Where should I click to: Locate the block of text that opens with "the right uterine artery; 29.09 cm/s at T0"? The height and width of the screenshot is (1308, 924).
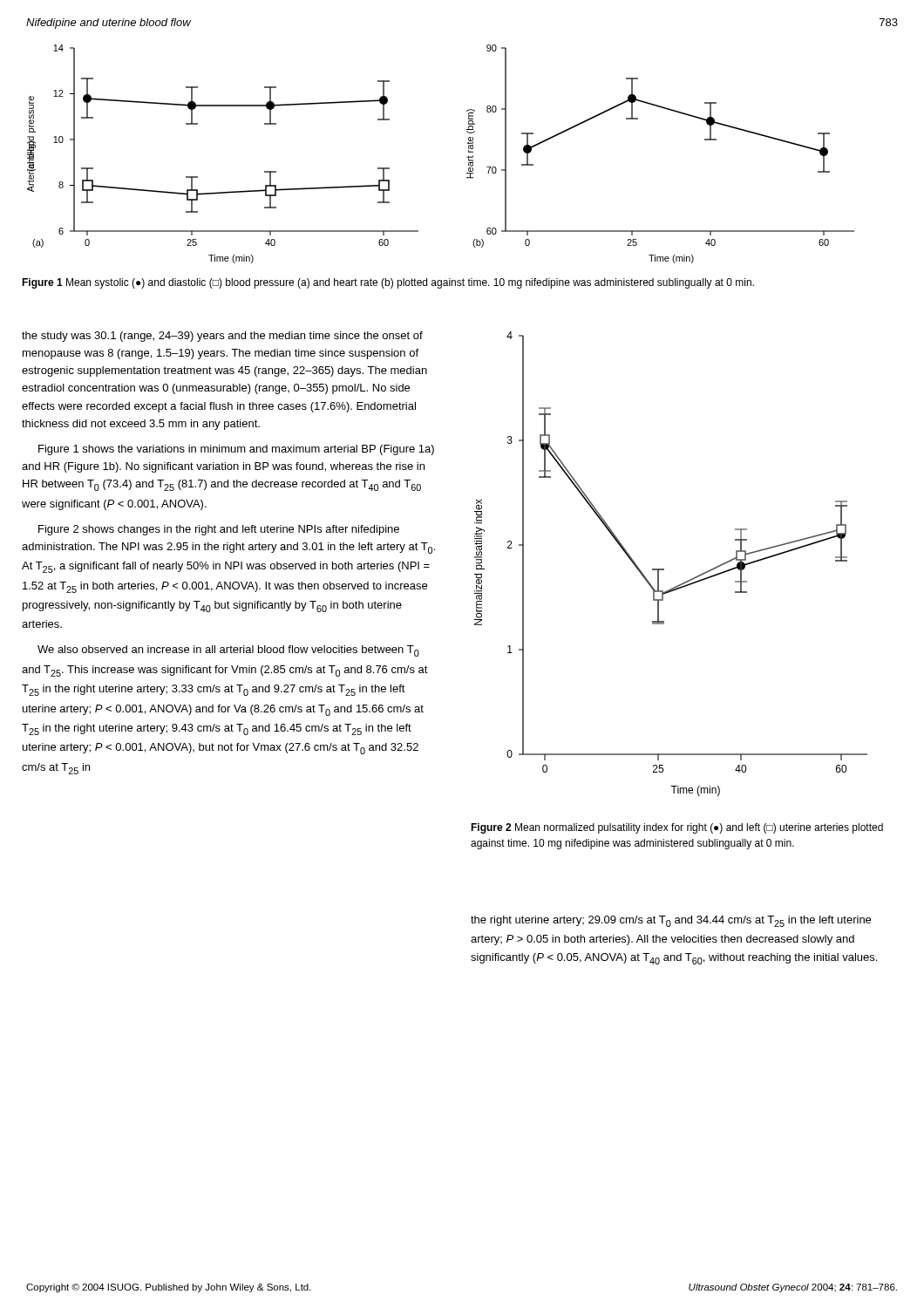[680, 940]
